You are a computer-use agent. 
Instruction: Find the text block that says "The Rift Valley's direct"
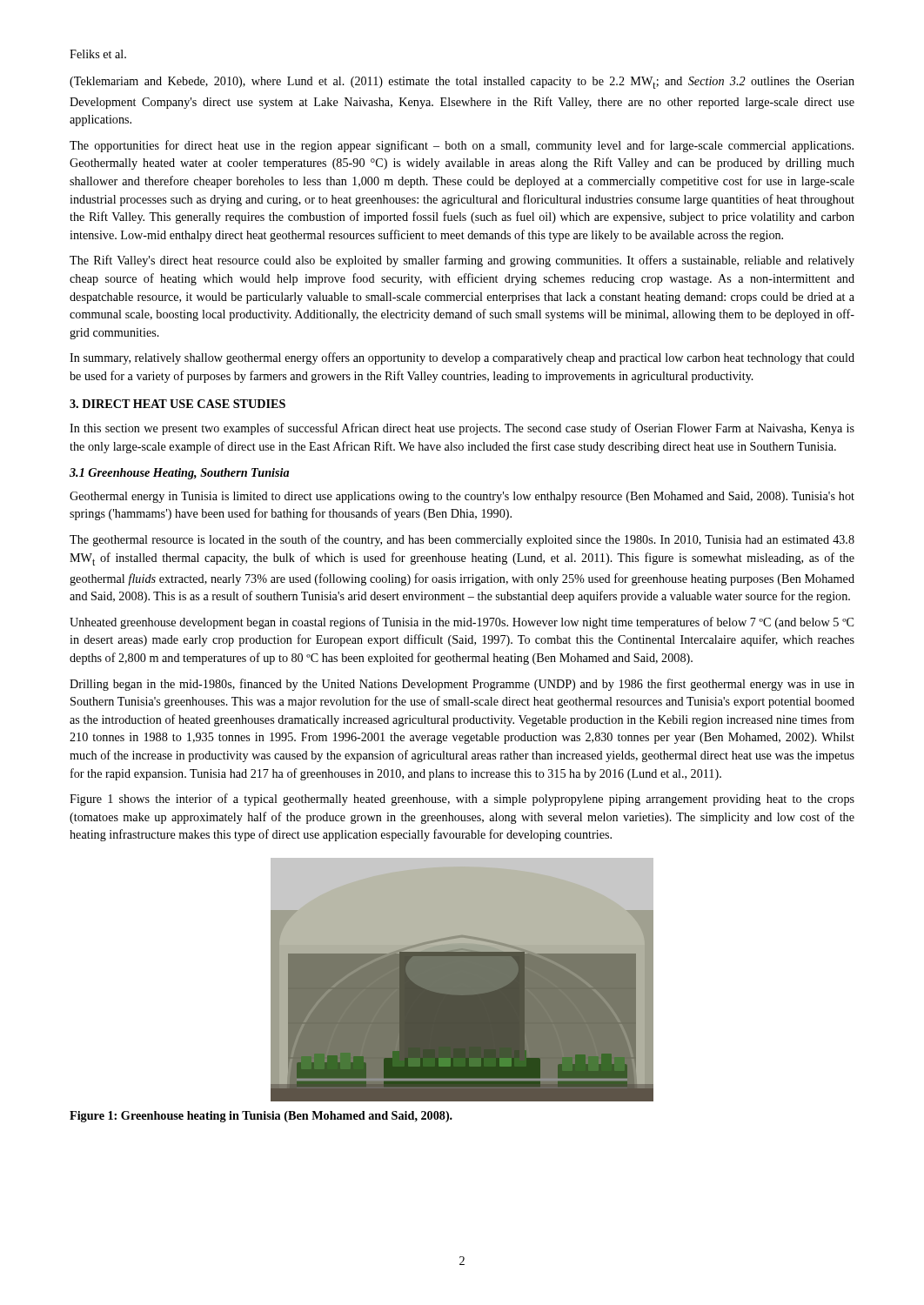[462, 296]
